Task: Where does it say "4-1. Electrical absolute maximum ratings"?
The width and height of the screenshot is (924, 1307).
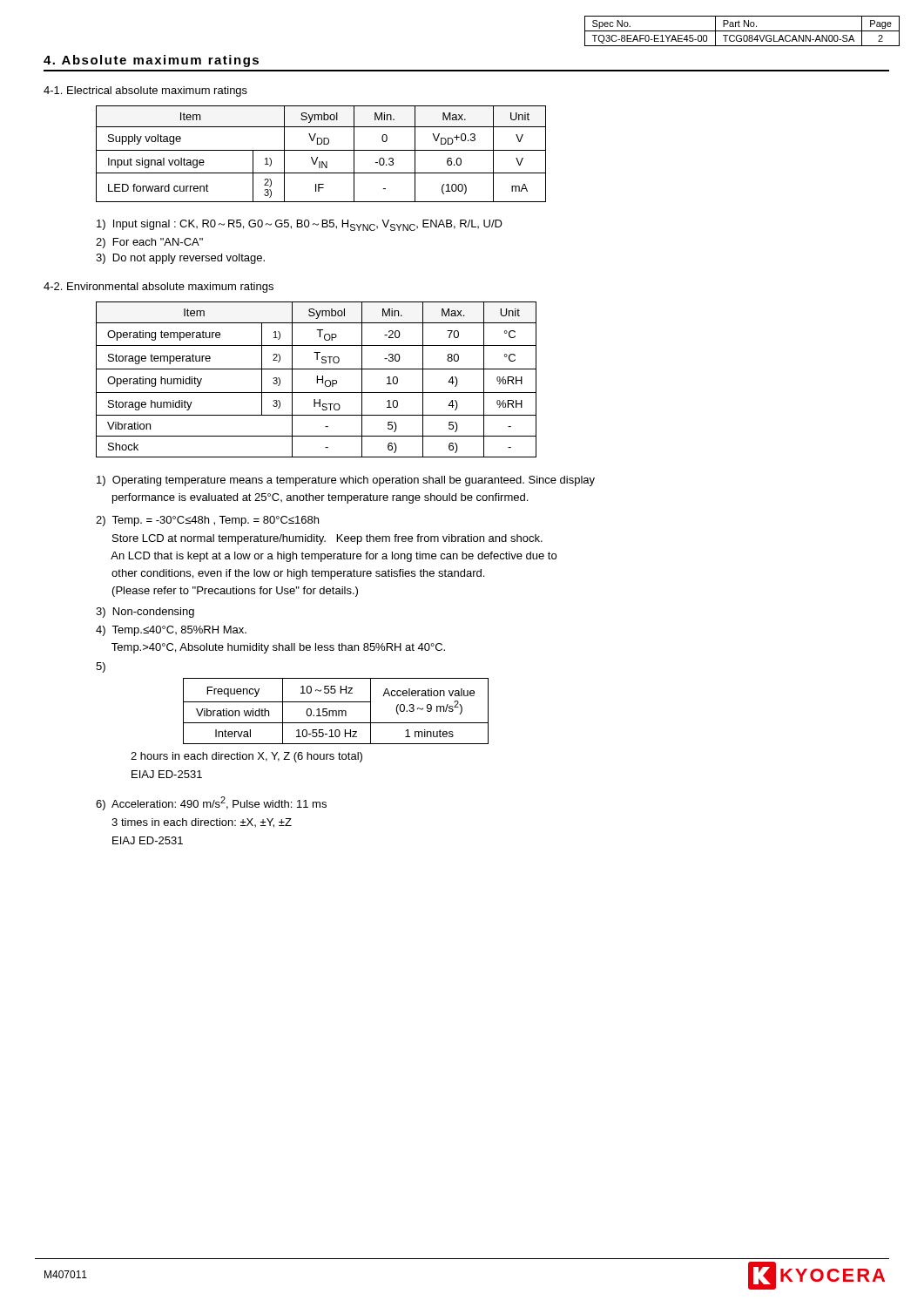Action: tap(145, 90)
